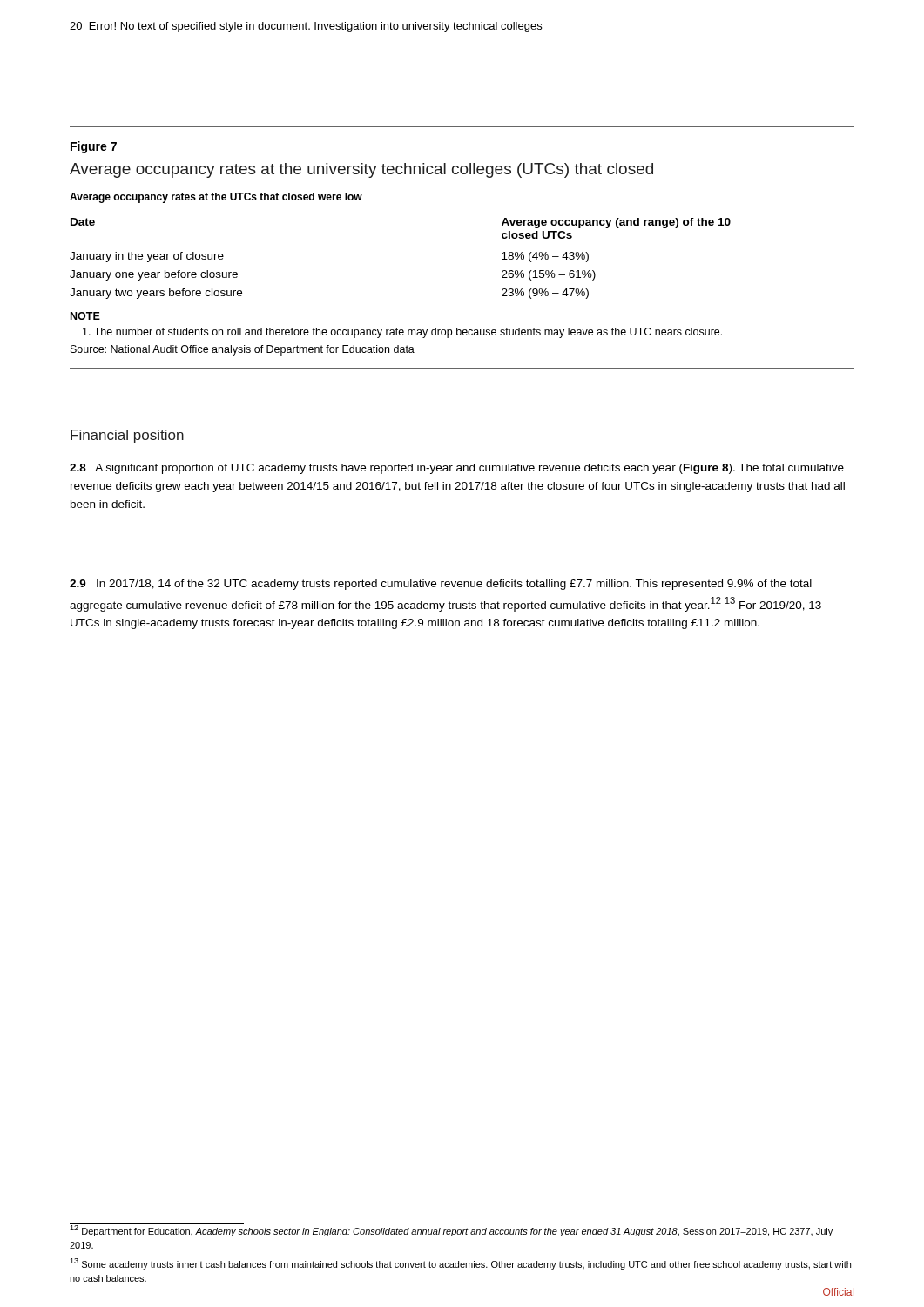Viewport: 924px width, 1307px height.
Task: Locate the footnote with the text "NOTE 1. The number of"
Action: tap(462, 333)
